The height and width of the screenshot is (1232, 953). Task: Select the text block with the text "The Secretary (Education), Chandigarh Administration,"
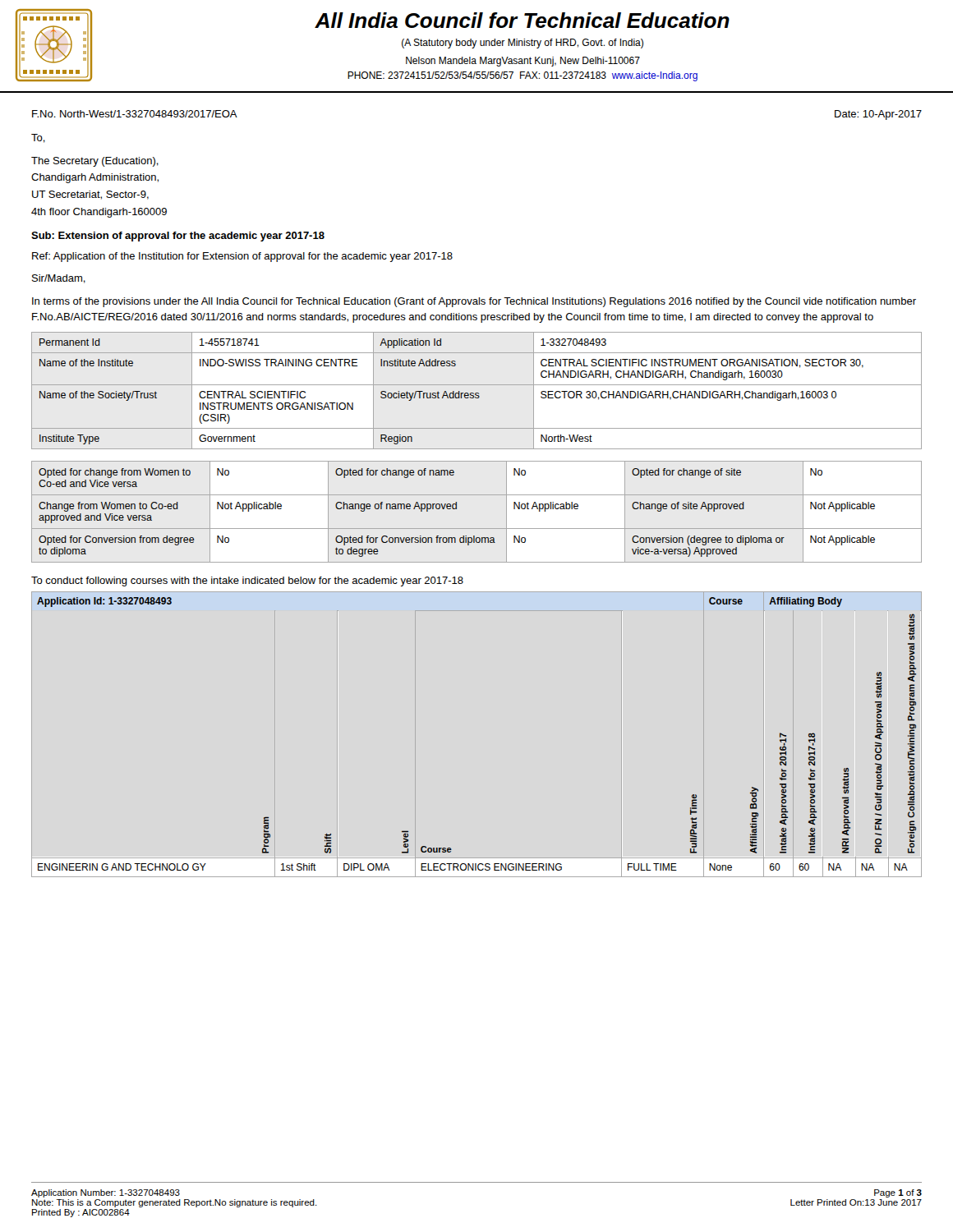tap(99, 186)
